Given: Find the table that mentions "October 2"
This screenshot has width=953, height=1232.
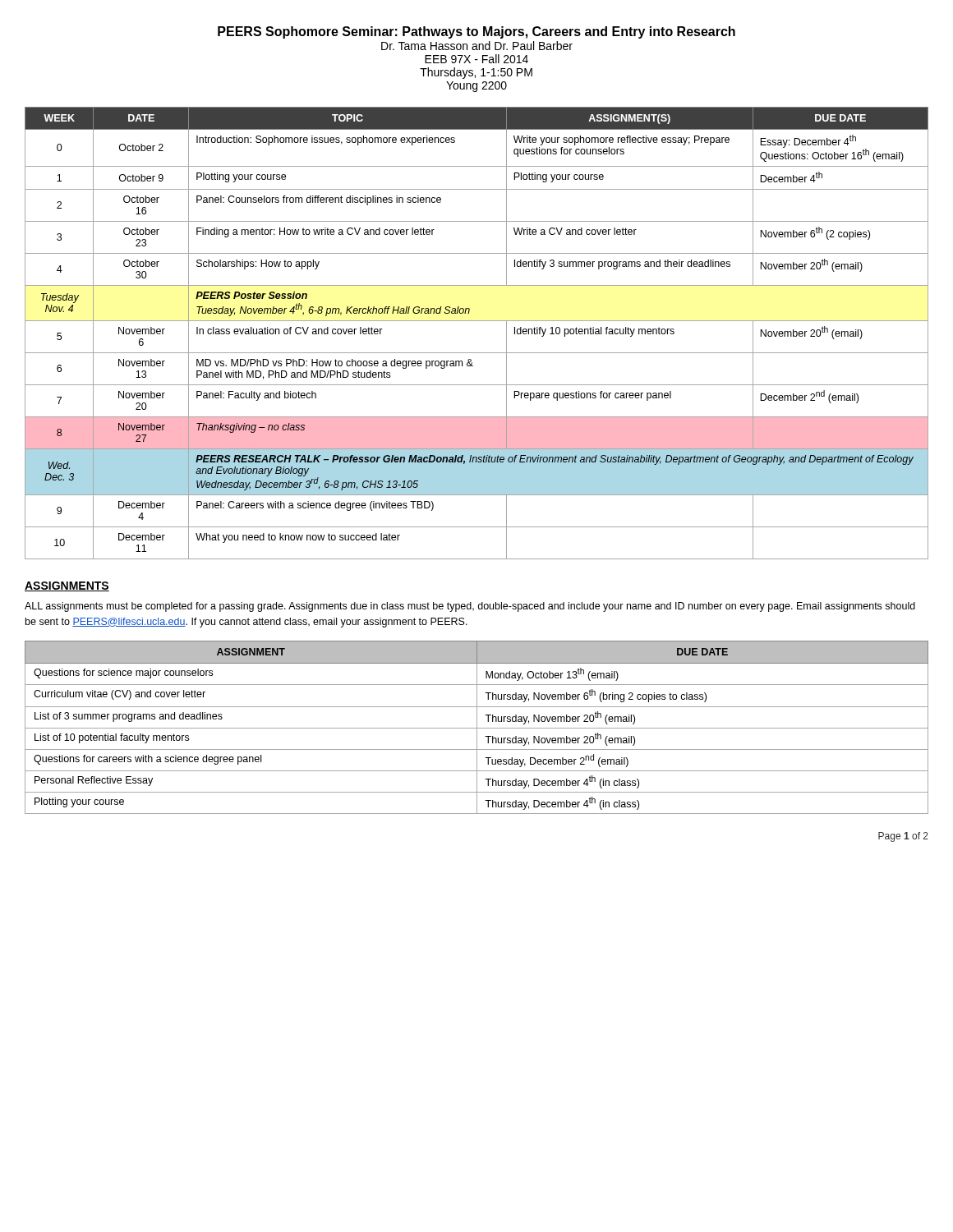Looking at the screenshot, I should (x=476, y=333).
